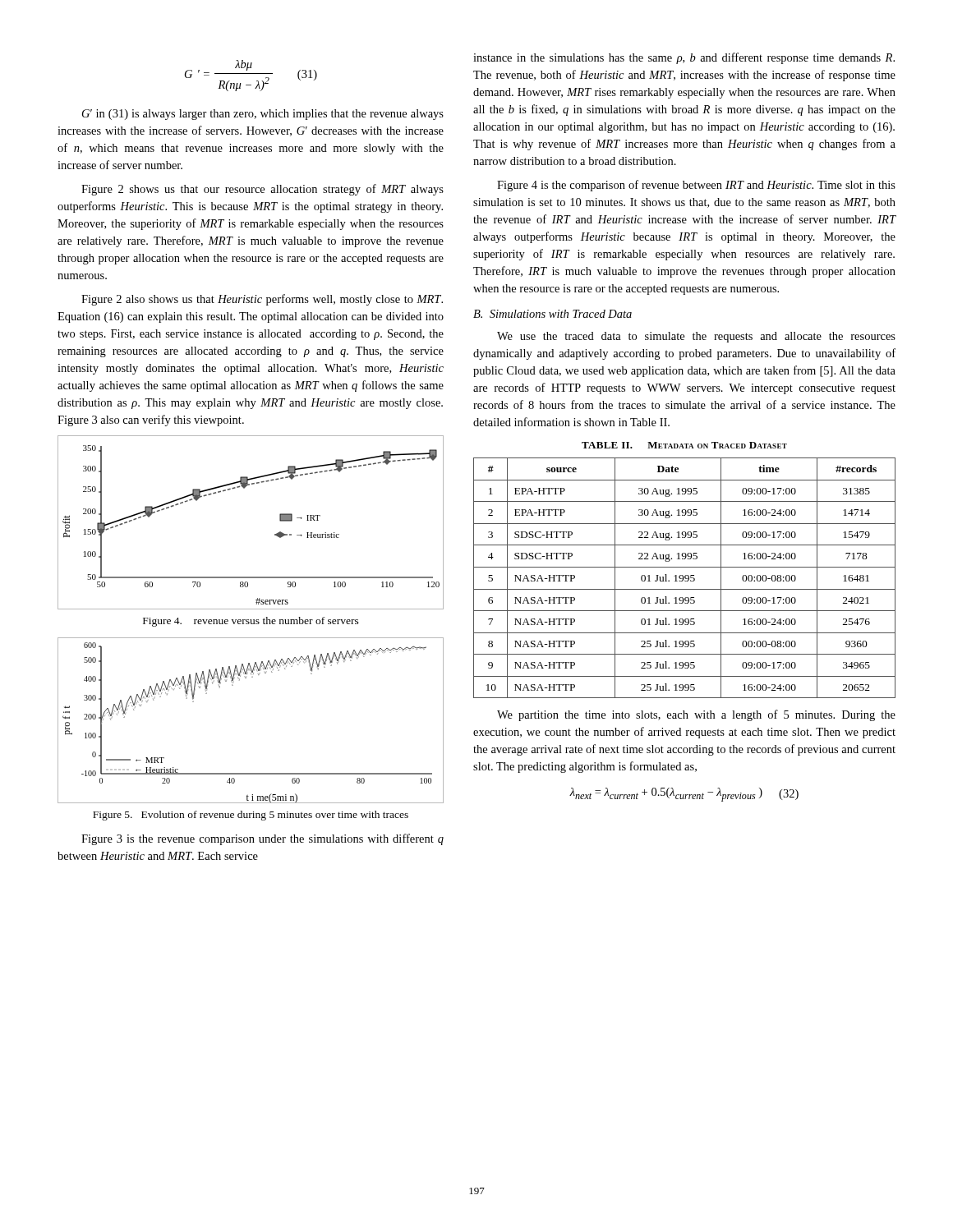Select the table that reads "25 Jul. 1995"
The height and width of the screenshot is (1232, 953).
pyautogui.click(x=684, y=578)
